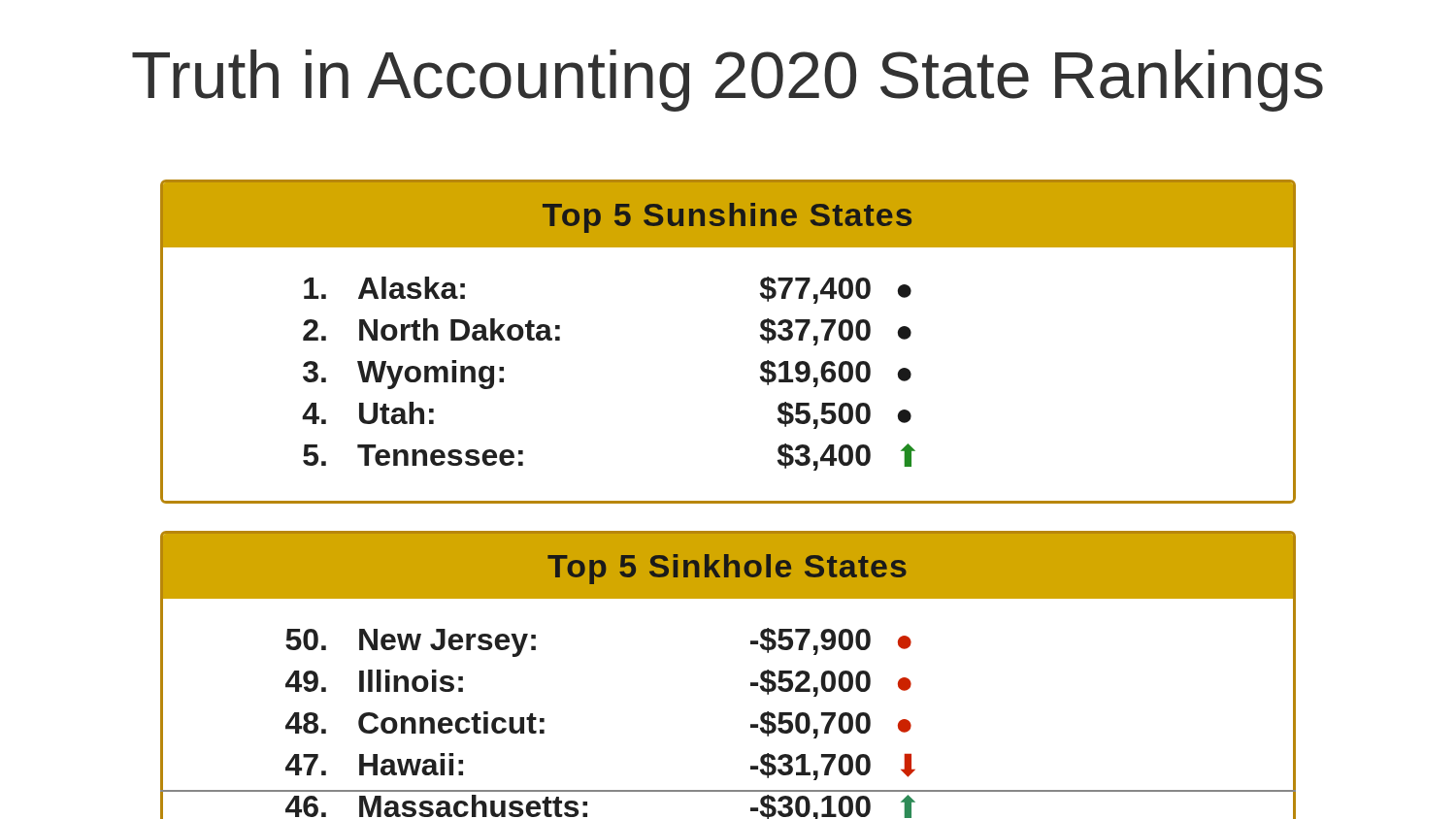Click where it says "Truth in Accounting 2020 State Rankings"

pyautogui.click(x=728, y=75)
